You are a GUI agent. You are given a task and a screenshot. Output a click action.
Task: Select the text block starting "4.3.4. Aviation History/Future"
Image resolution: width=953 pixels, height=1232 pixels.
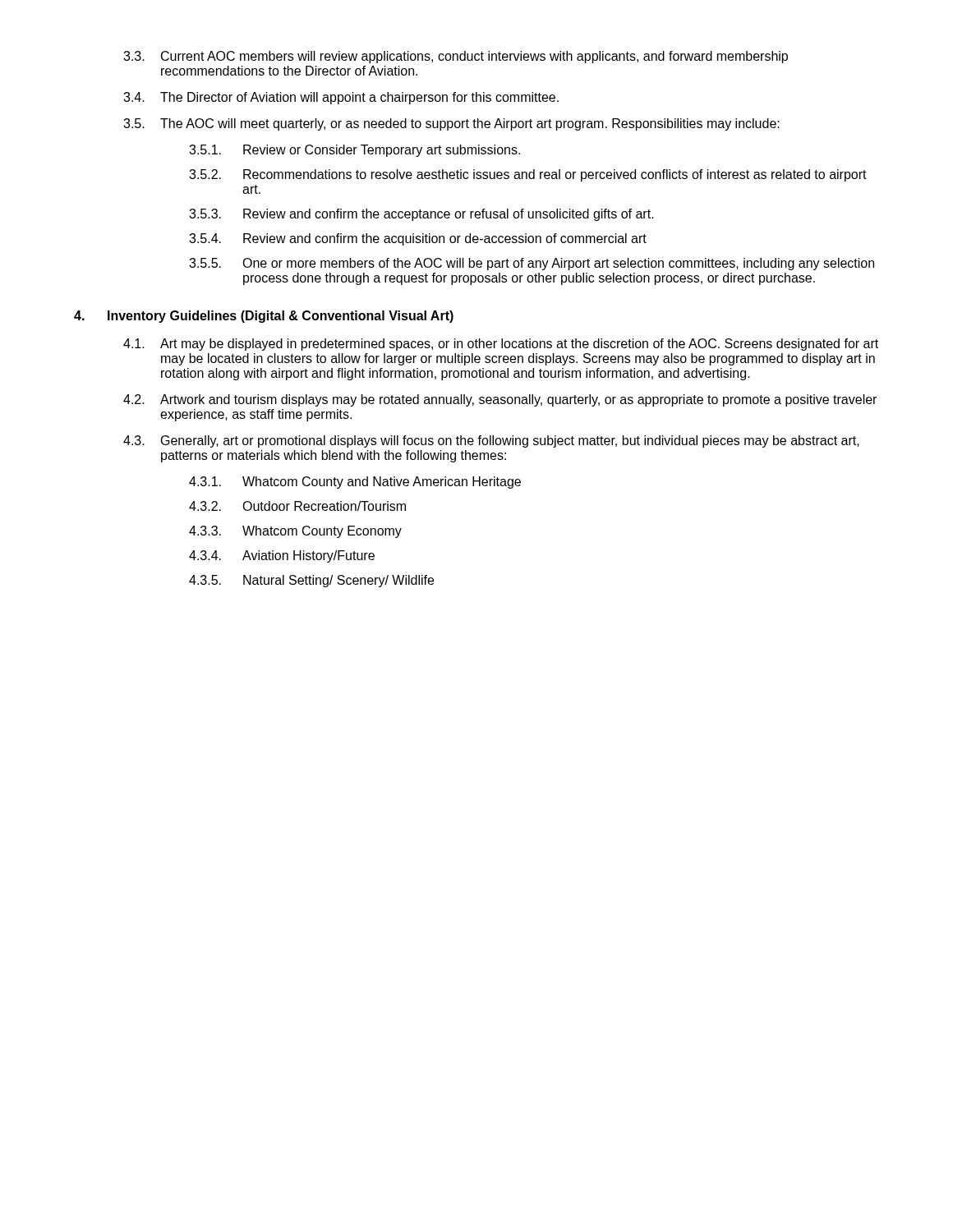tap(282, 556)
